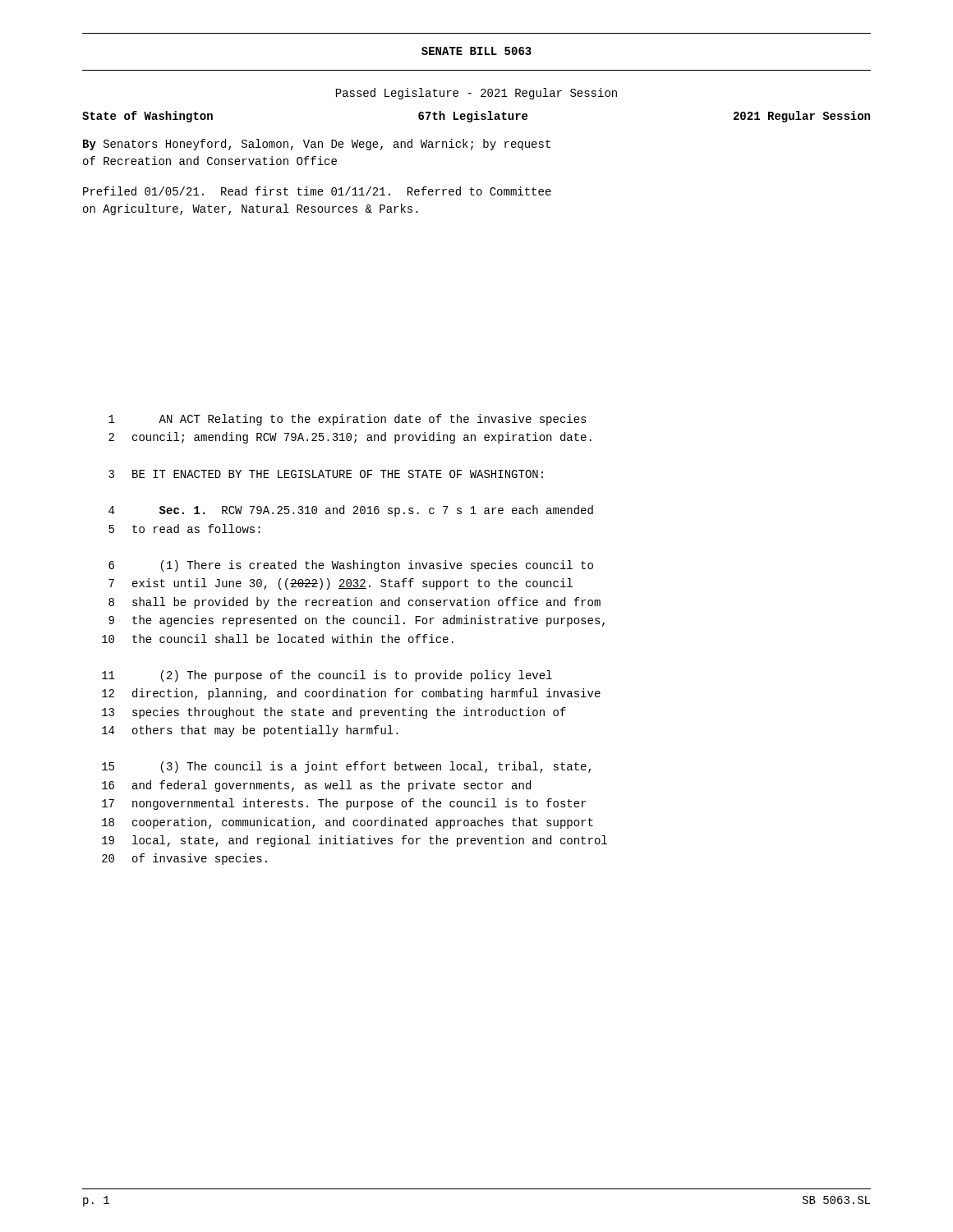Click the passage that begins "3 BE IT ENACTED"
This screenshot has height=1232, width=953.
[x=476, y=475]
